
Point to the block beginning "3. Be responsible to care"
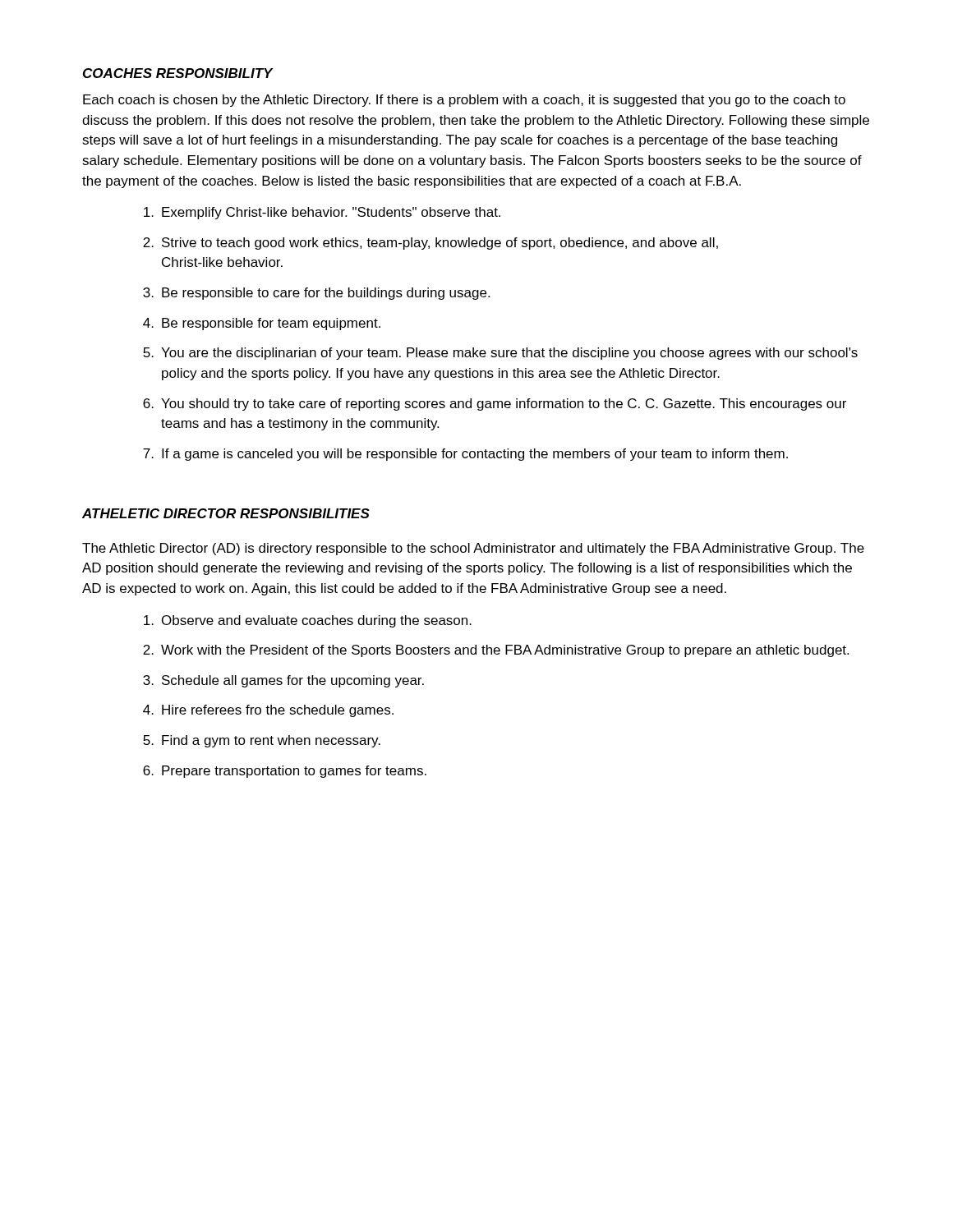316,294
